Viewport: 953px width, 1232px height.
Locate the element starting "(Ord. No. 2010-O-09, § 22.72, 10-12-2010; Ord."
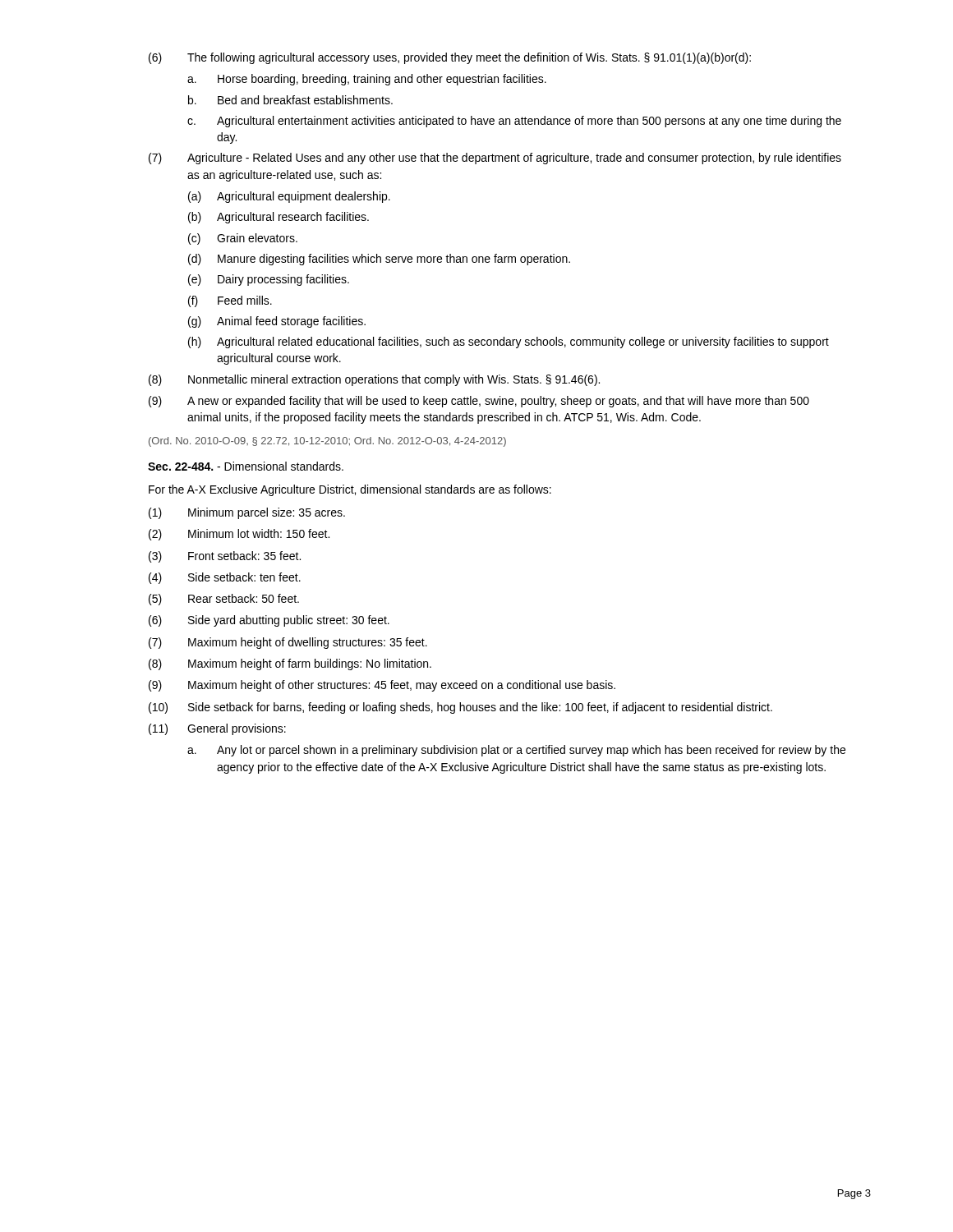327,440
